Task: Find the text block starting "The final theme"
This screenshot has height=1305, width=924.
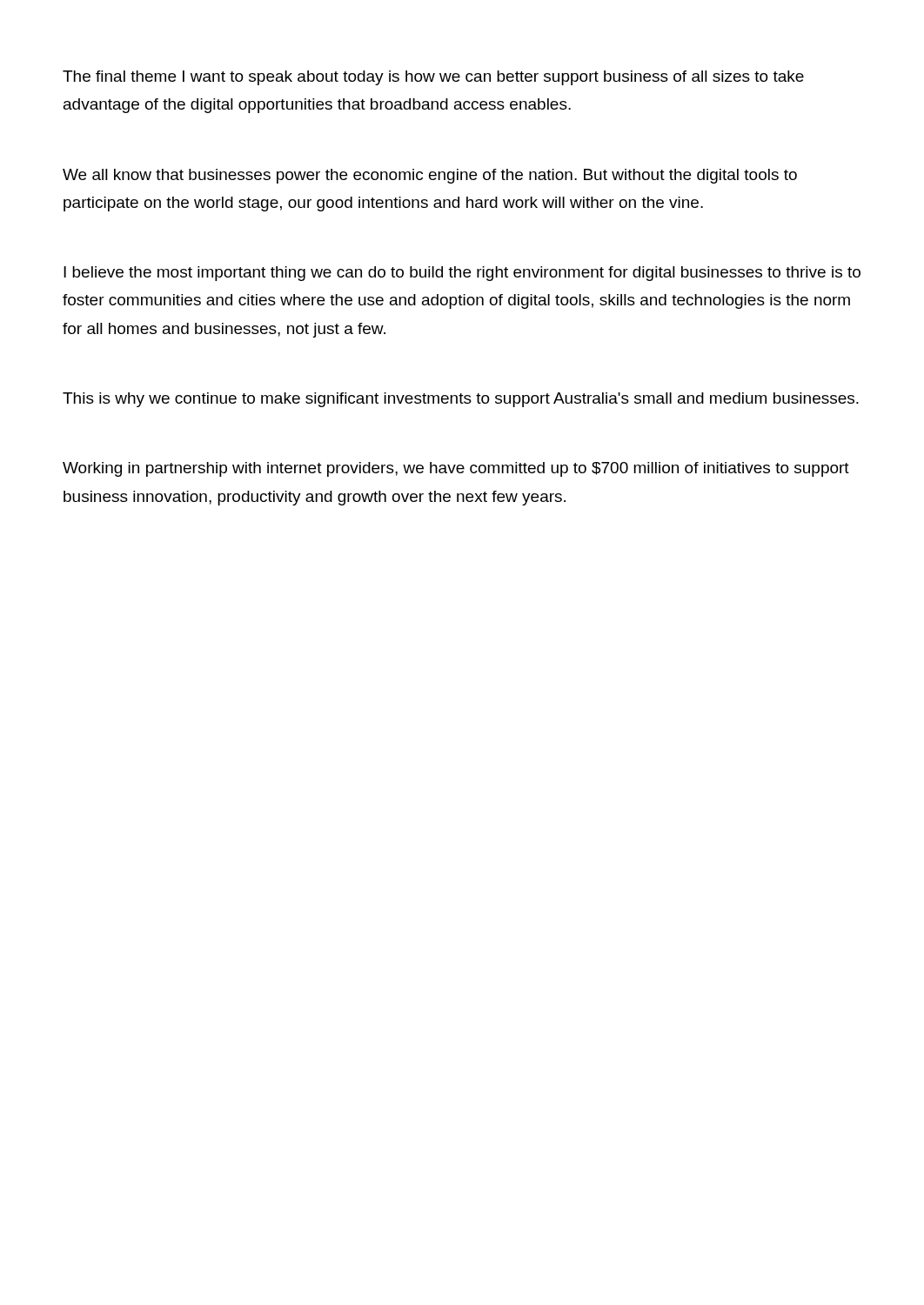Action: 433,90
